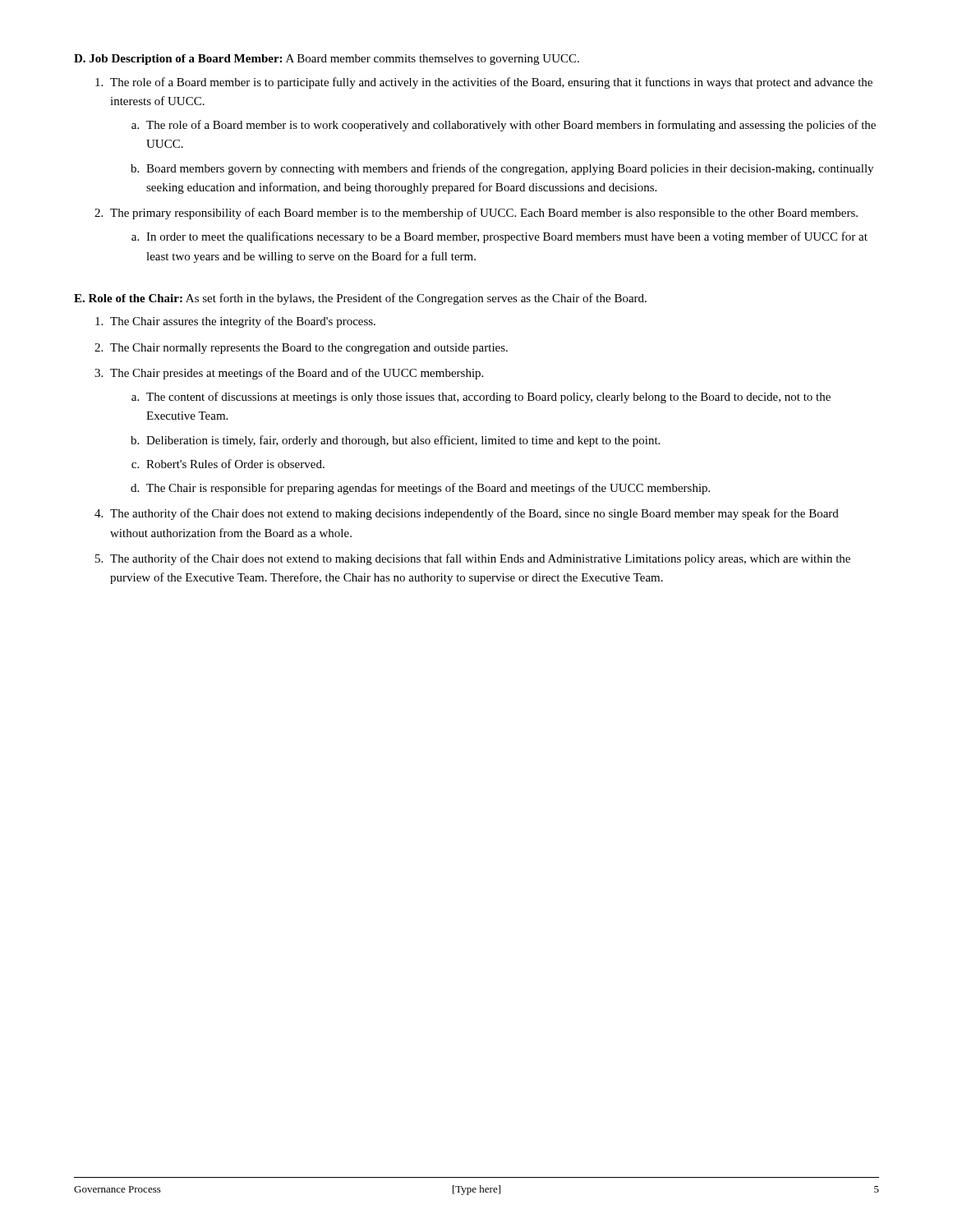Screen dimensions: 1232x953
Task: Find the list item with the text "The Chair presides"
Action: click(x=495, y=432)
